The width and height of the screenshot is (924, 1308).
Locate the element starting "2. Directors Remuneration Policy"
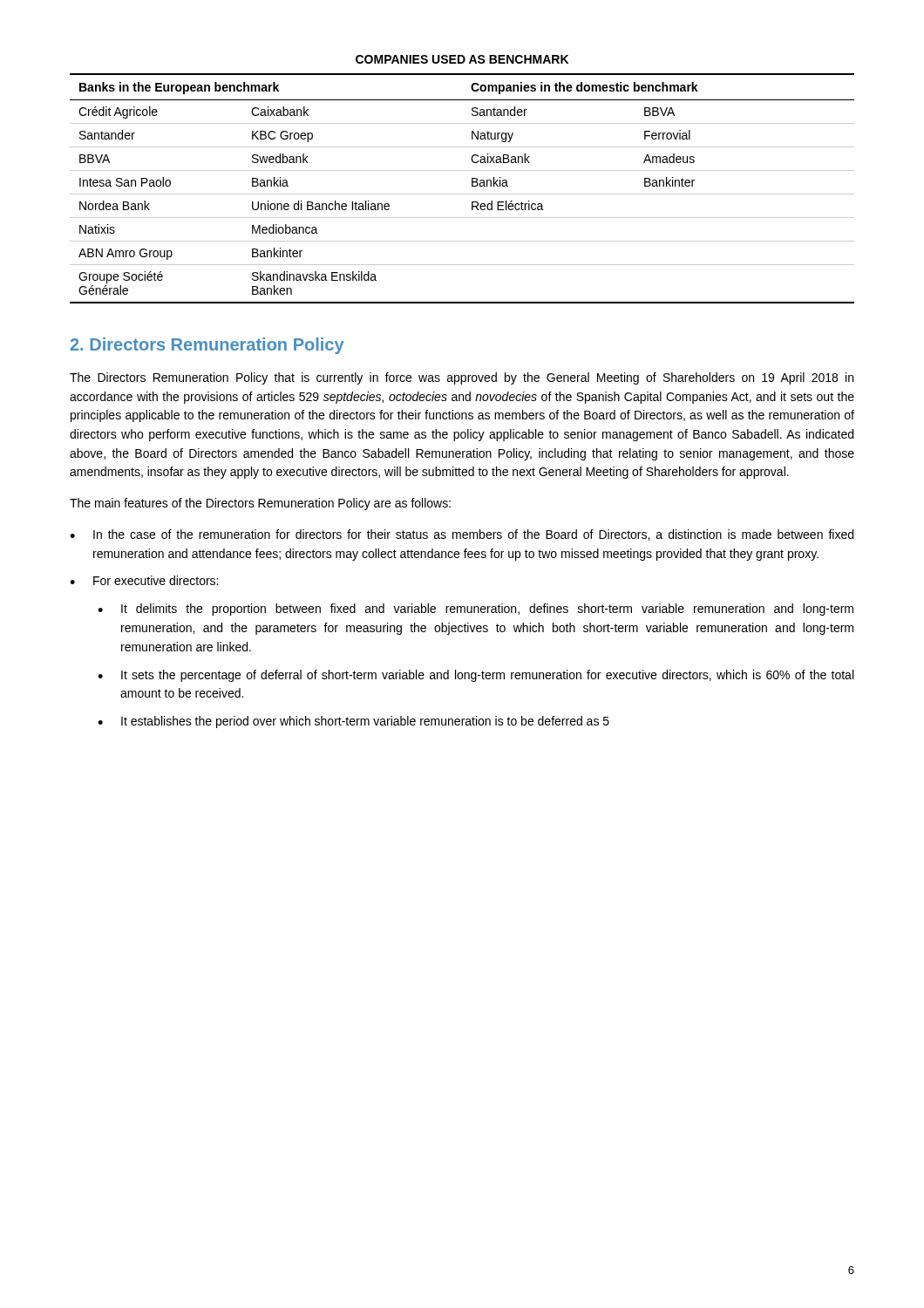click(x=207, y=344)
